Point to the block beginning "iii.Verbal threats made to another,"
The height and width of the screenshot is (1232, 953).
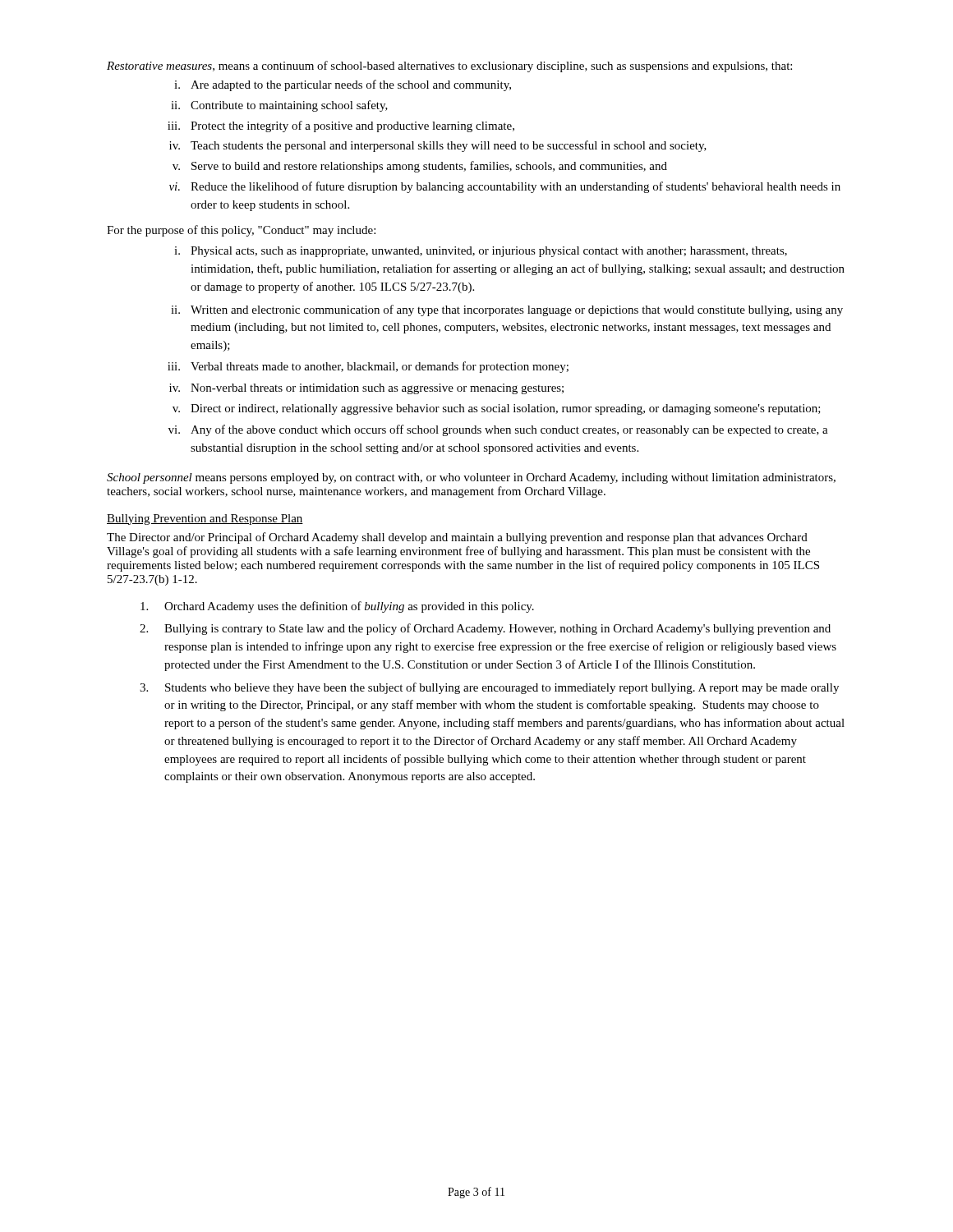(x=493, y=367)
